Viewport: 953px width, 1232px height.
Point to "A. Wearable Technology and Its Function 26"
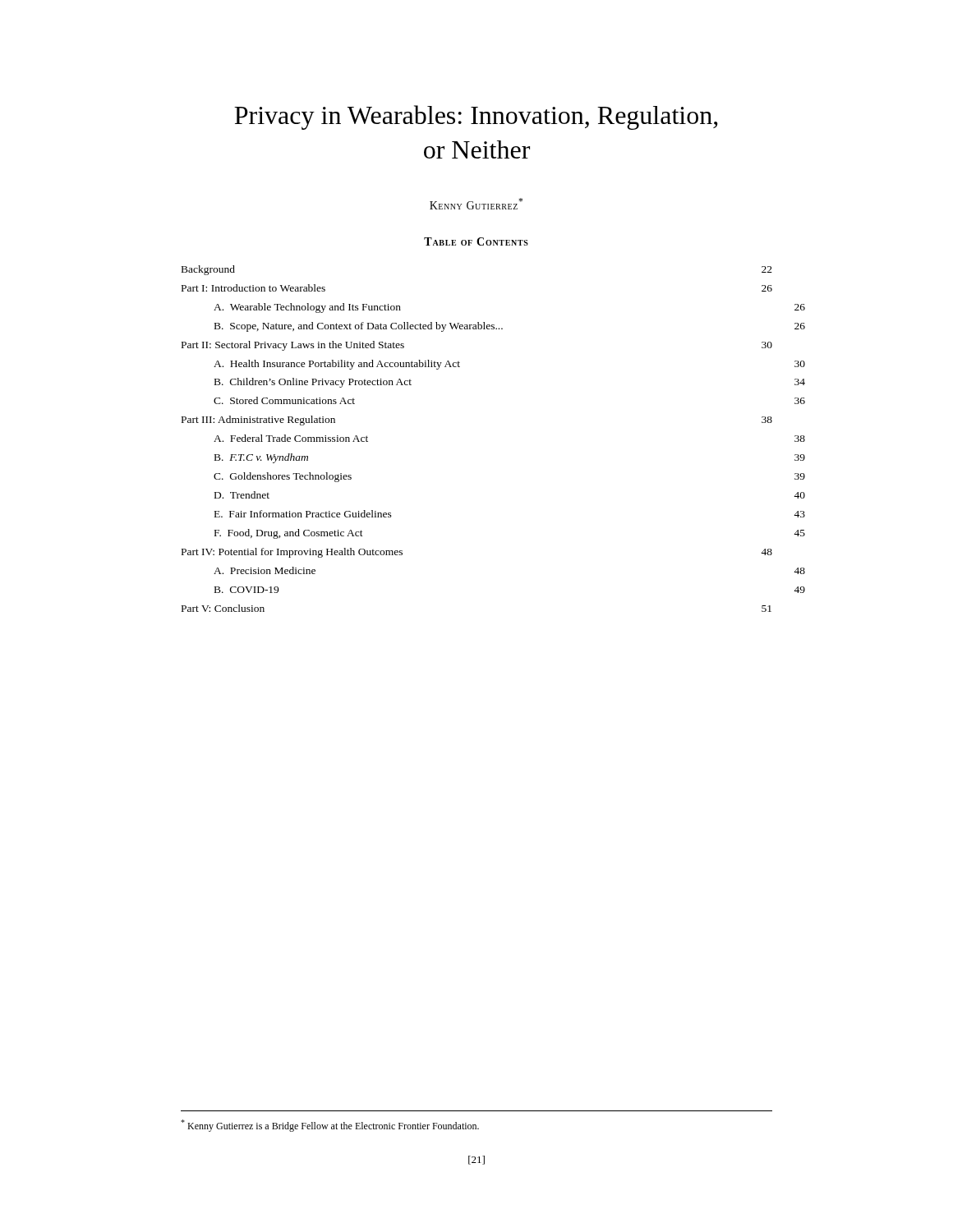pos(305,308)
